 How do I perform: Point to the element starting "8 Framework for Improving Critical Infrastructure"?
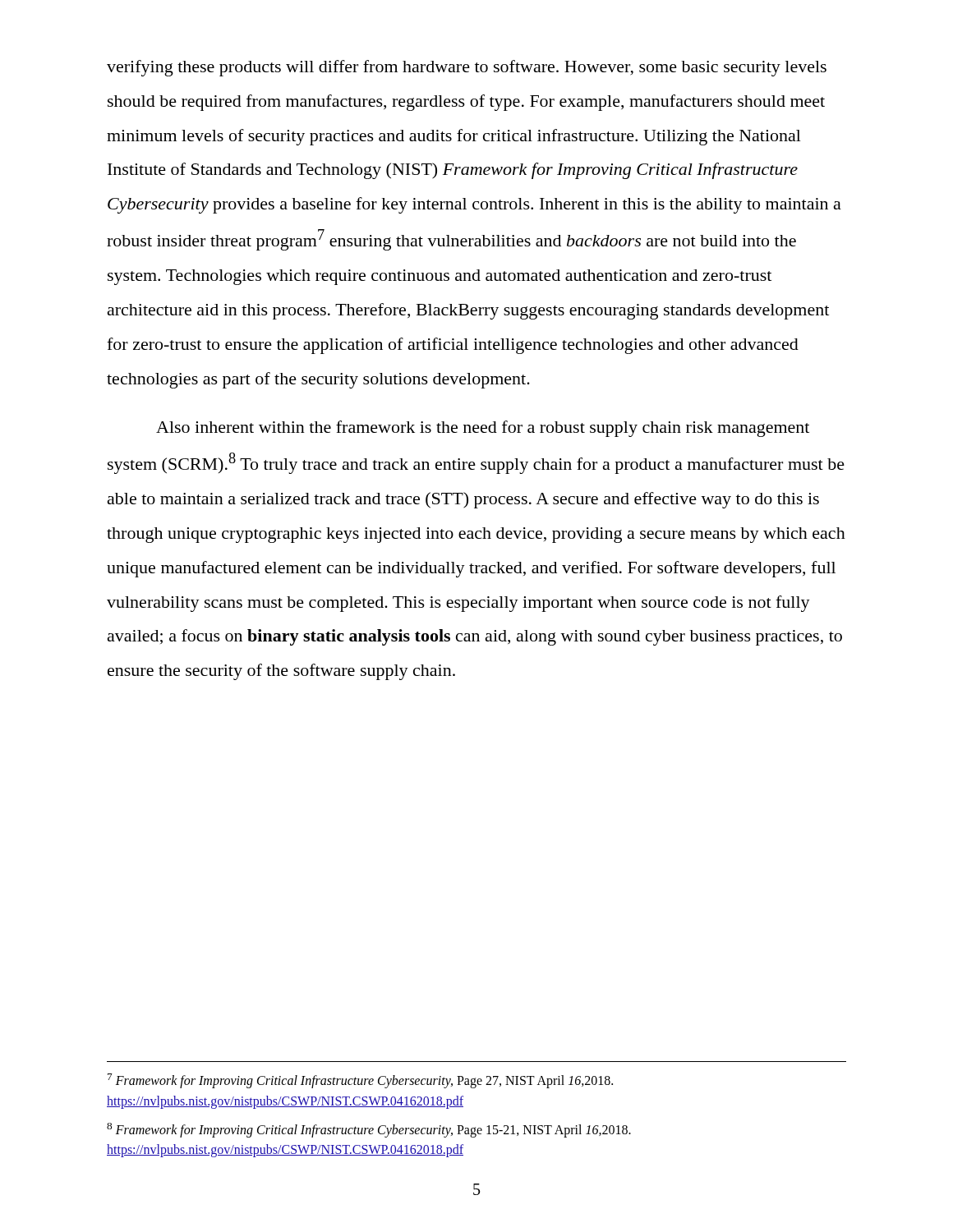pyautogui.click(x=369, y=1138)
